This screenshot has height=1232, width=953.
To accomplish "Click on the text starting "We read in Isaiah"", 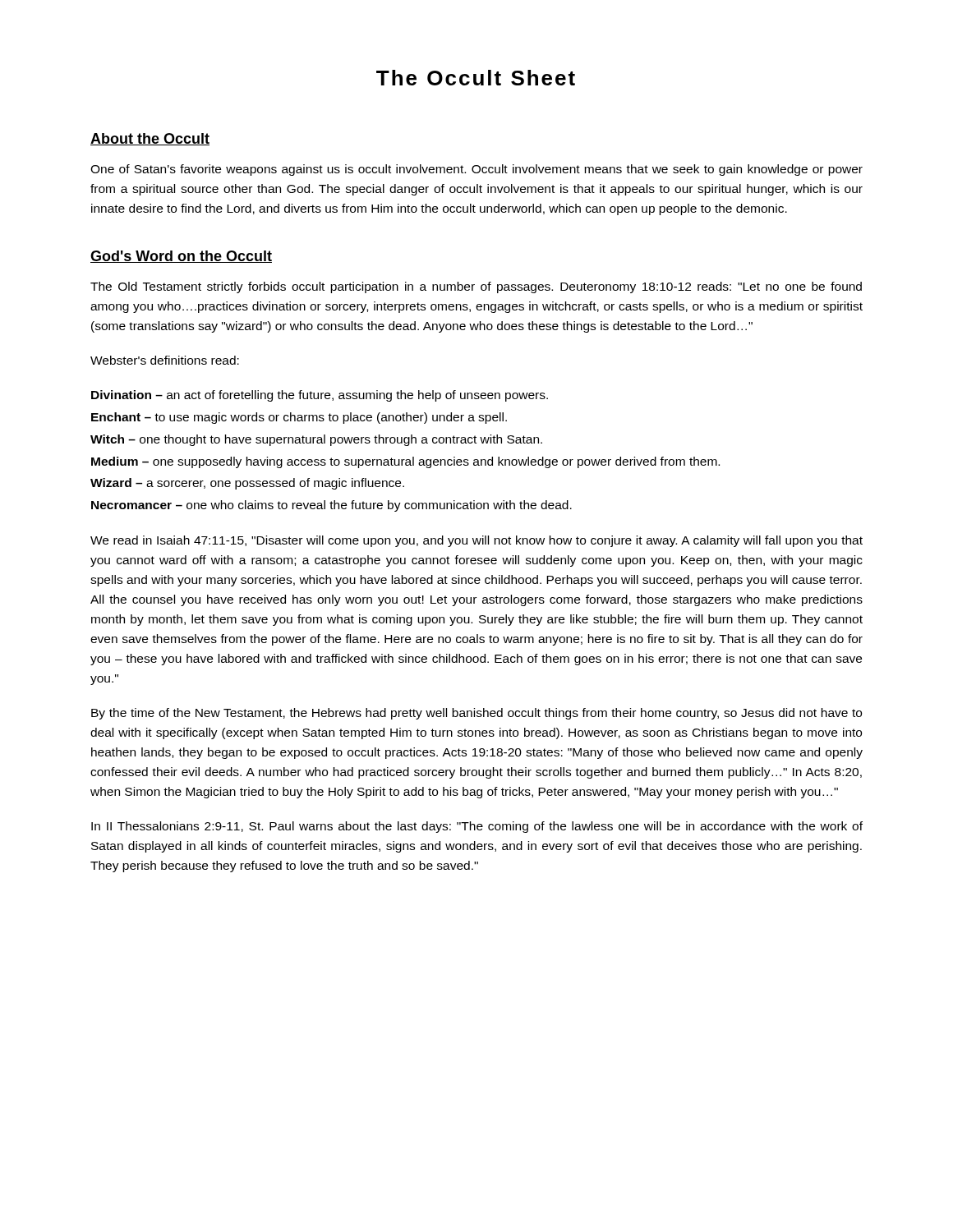I will click(476, 609).
